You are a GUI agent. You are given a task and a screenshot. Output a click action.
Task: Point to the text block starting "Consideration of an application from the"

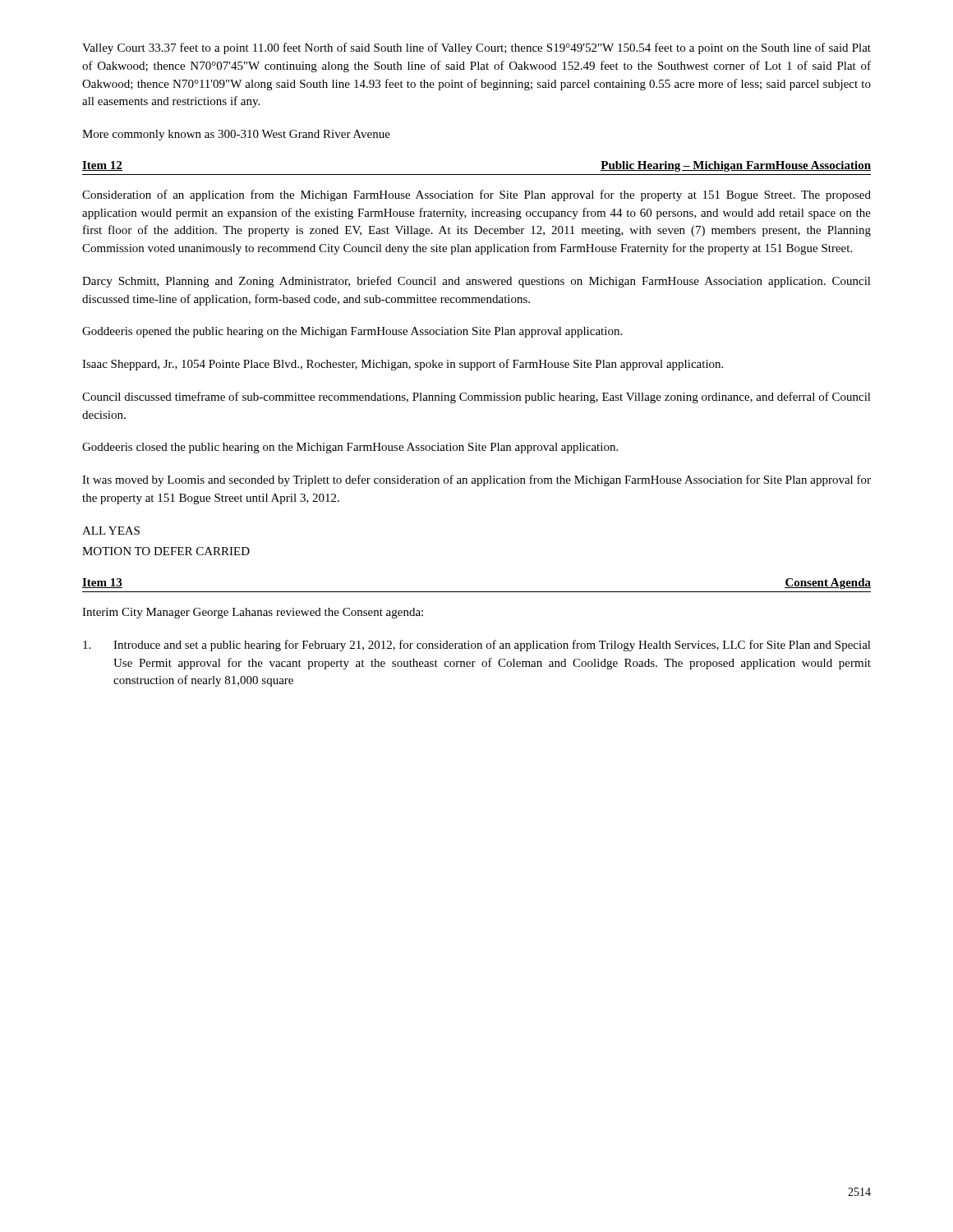coord(476,221)
